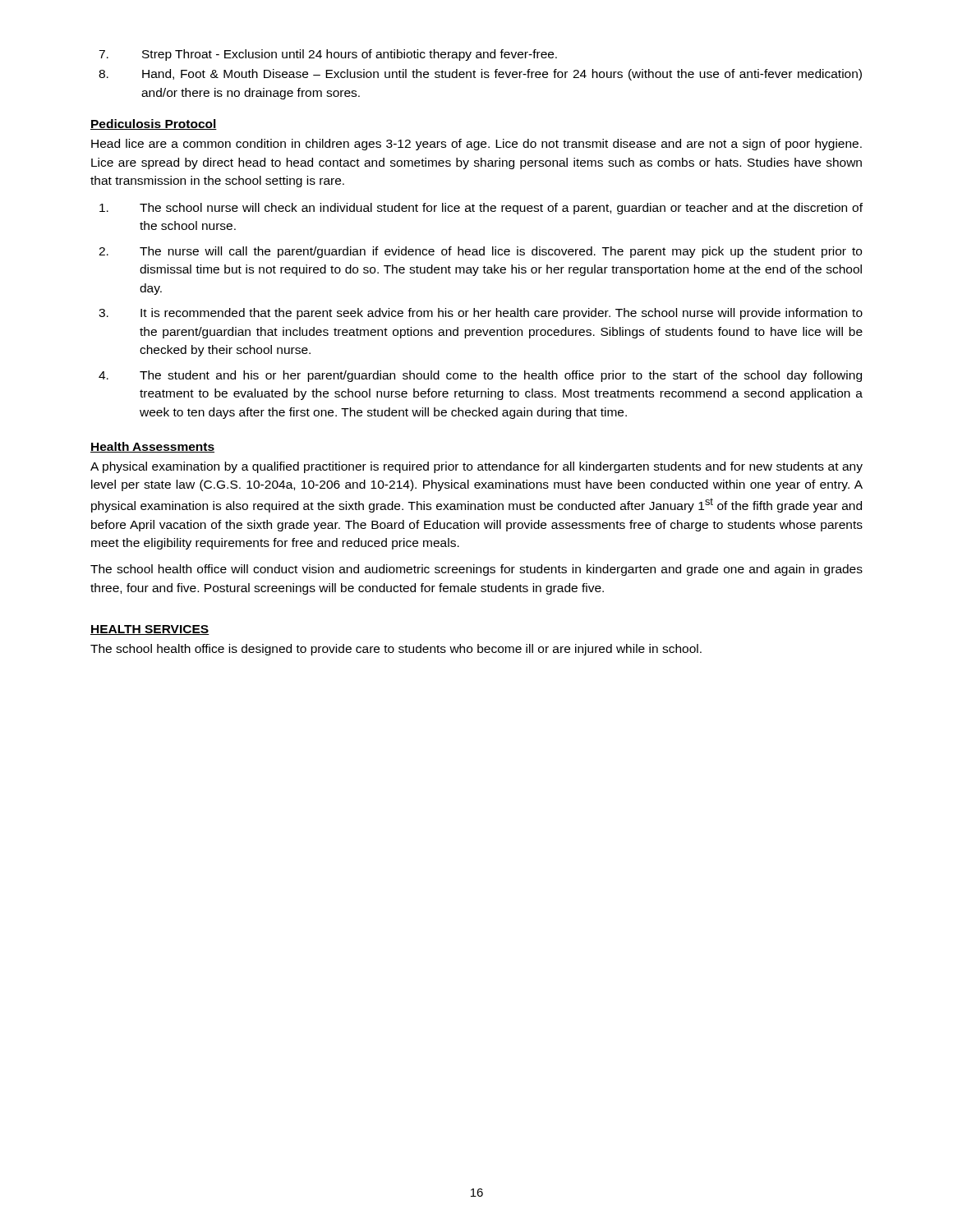This screenshot has height=1232, width=953.
Task: Select the text block that reads "The school health office is designed"
Action: click(396, 649)
